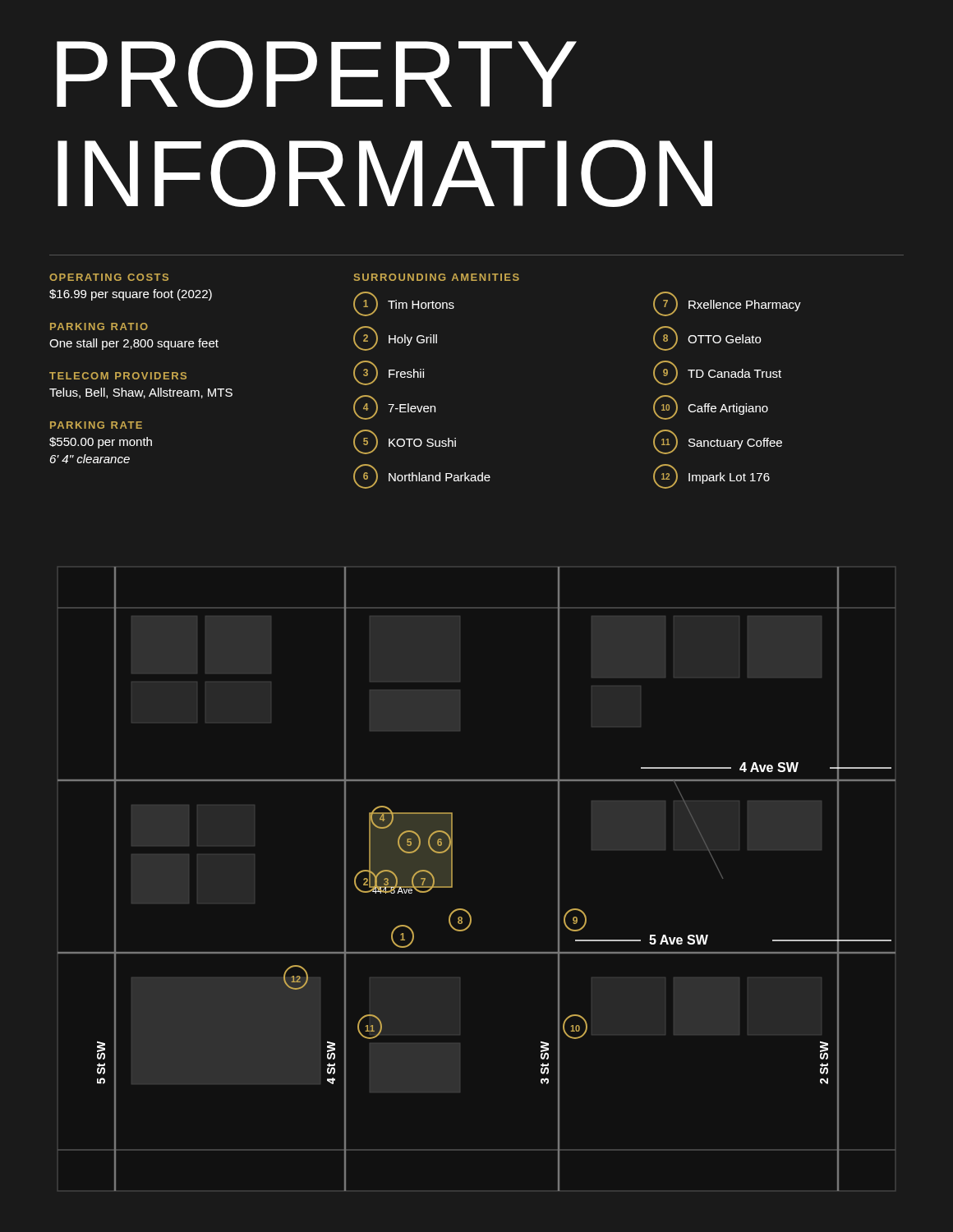This screenshot has width=953, height=1232.
Task: Point to "6 Northland Parkade"
Action: 422,476
